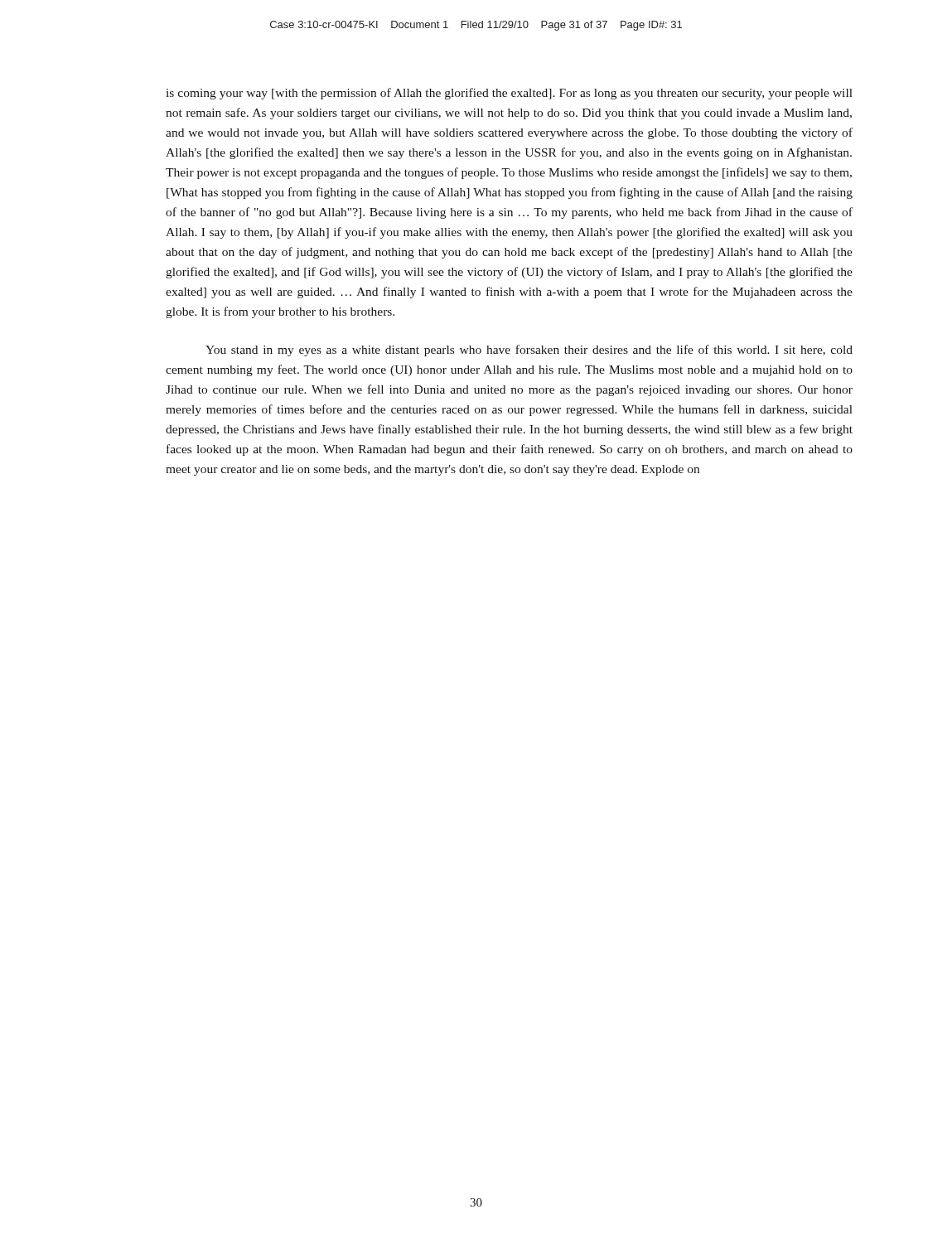Image resolution: width=952 pixels, height=1243 pixels.
Task: Point to the block beginning "is coming your way [with the permission"
Action: [x=509, y=281]
